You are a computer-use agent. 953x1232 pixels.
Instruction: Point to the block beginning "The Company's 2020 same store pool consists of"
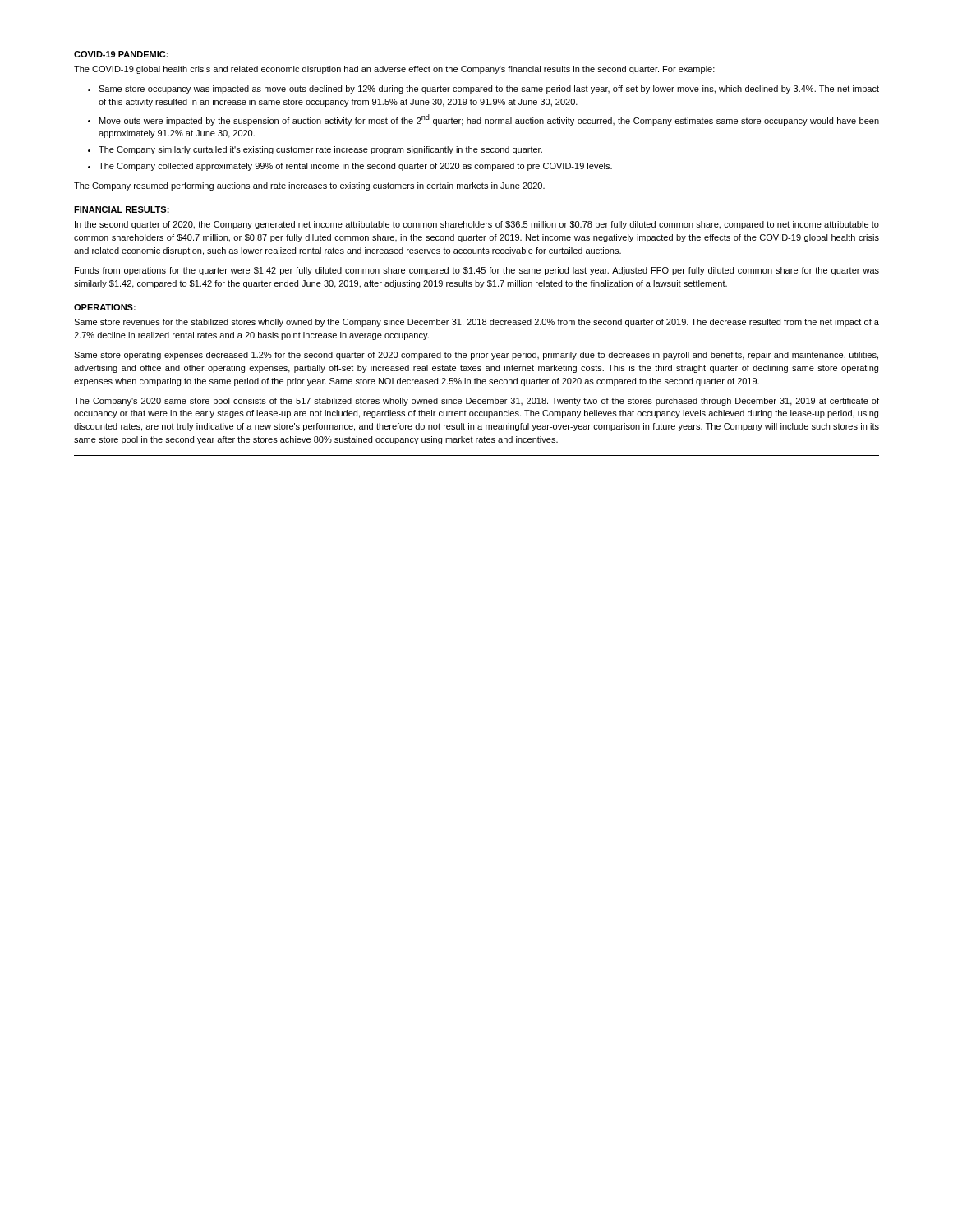[476, 420]
